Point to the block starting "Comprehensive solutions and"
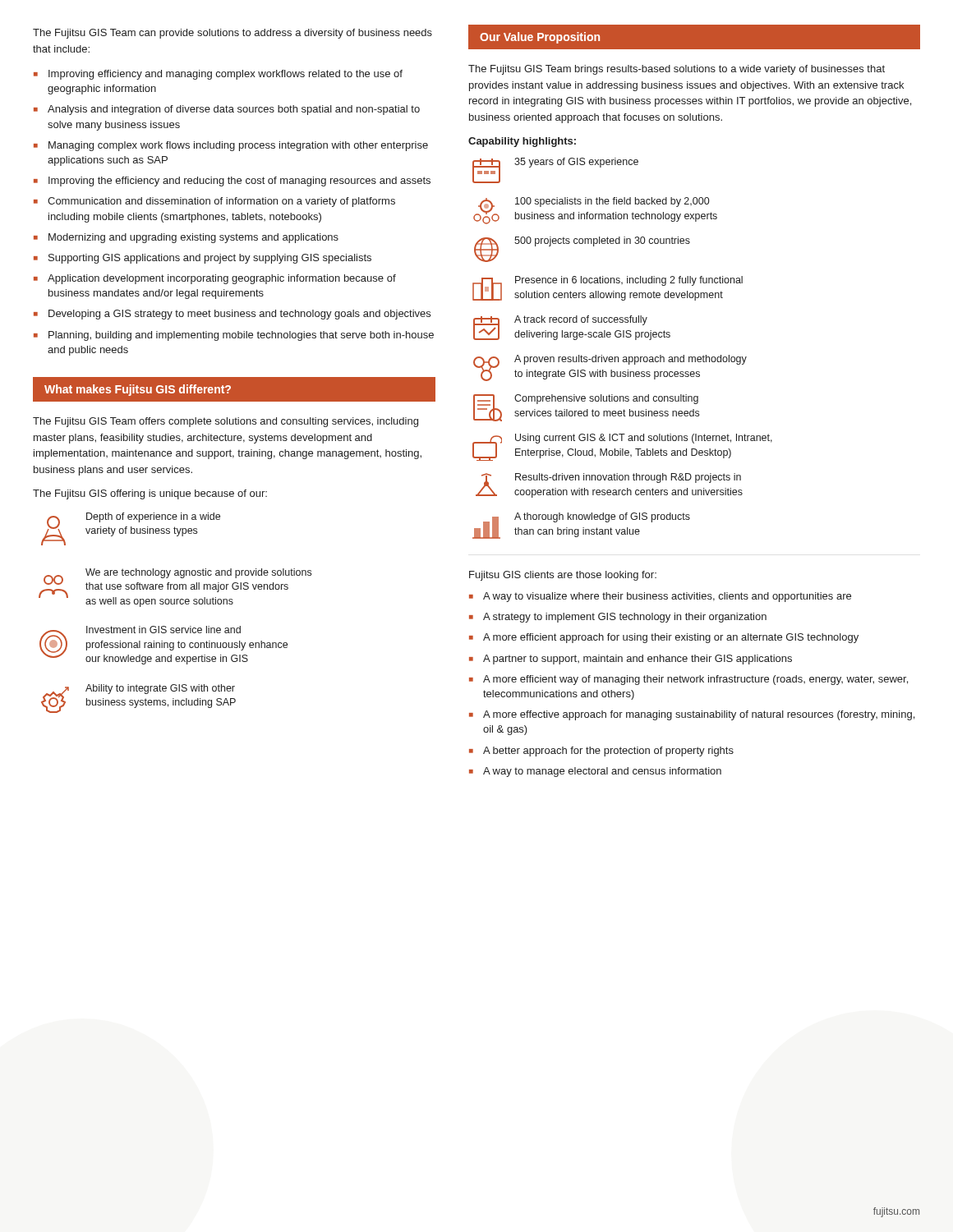The height and width of the screenshot is (1232, 953). point(584,407)
